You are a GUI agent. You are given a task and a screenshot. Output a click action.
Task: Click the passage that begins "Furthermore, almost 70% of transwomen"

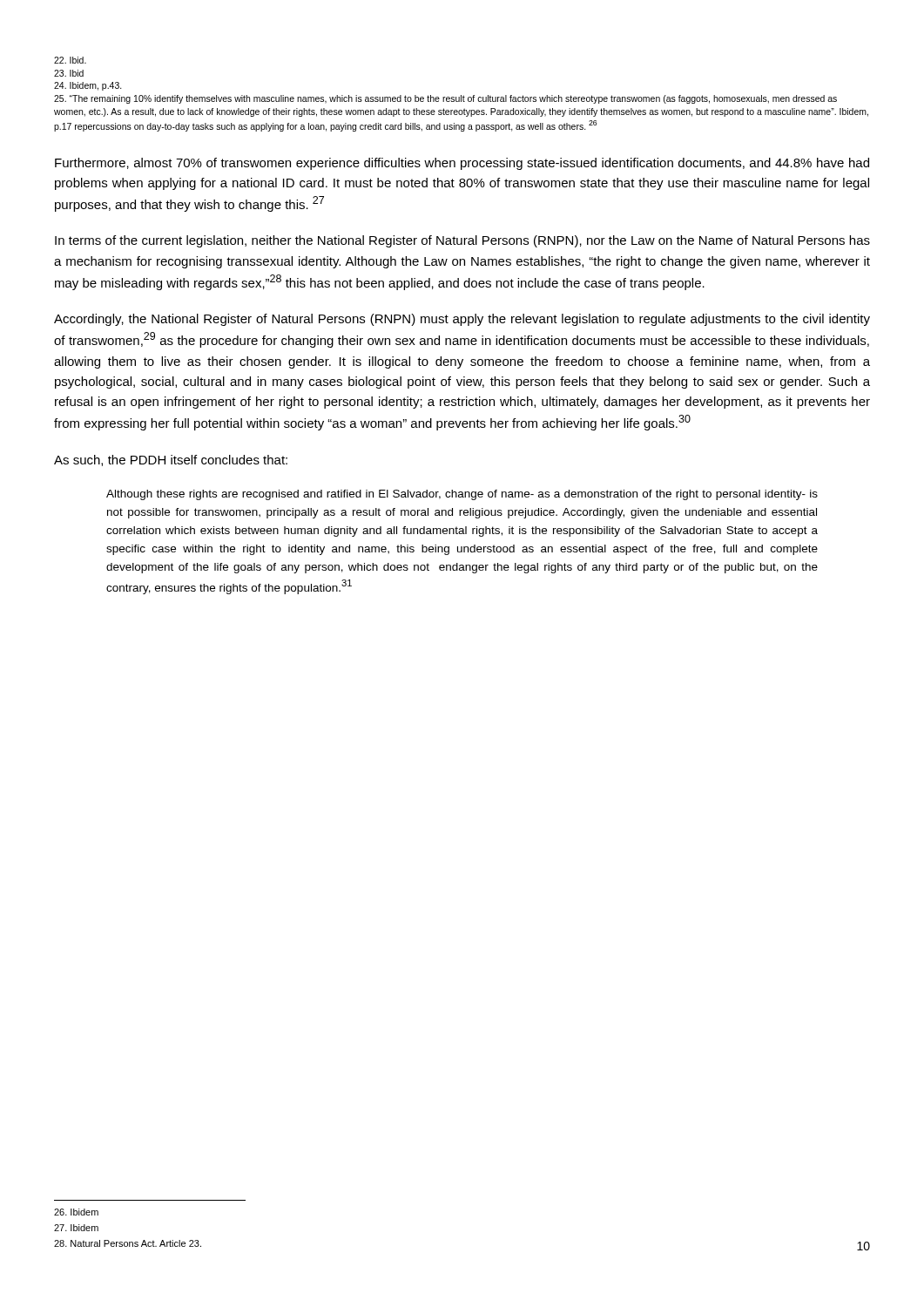pyautogui.click(x=462, y=183)
